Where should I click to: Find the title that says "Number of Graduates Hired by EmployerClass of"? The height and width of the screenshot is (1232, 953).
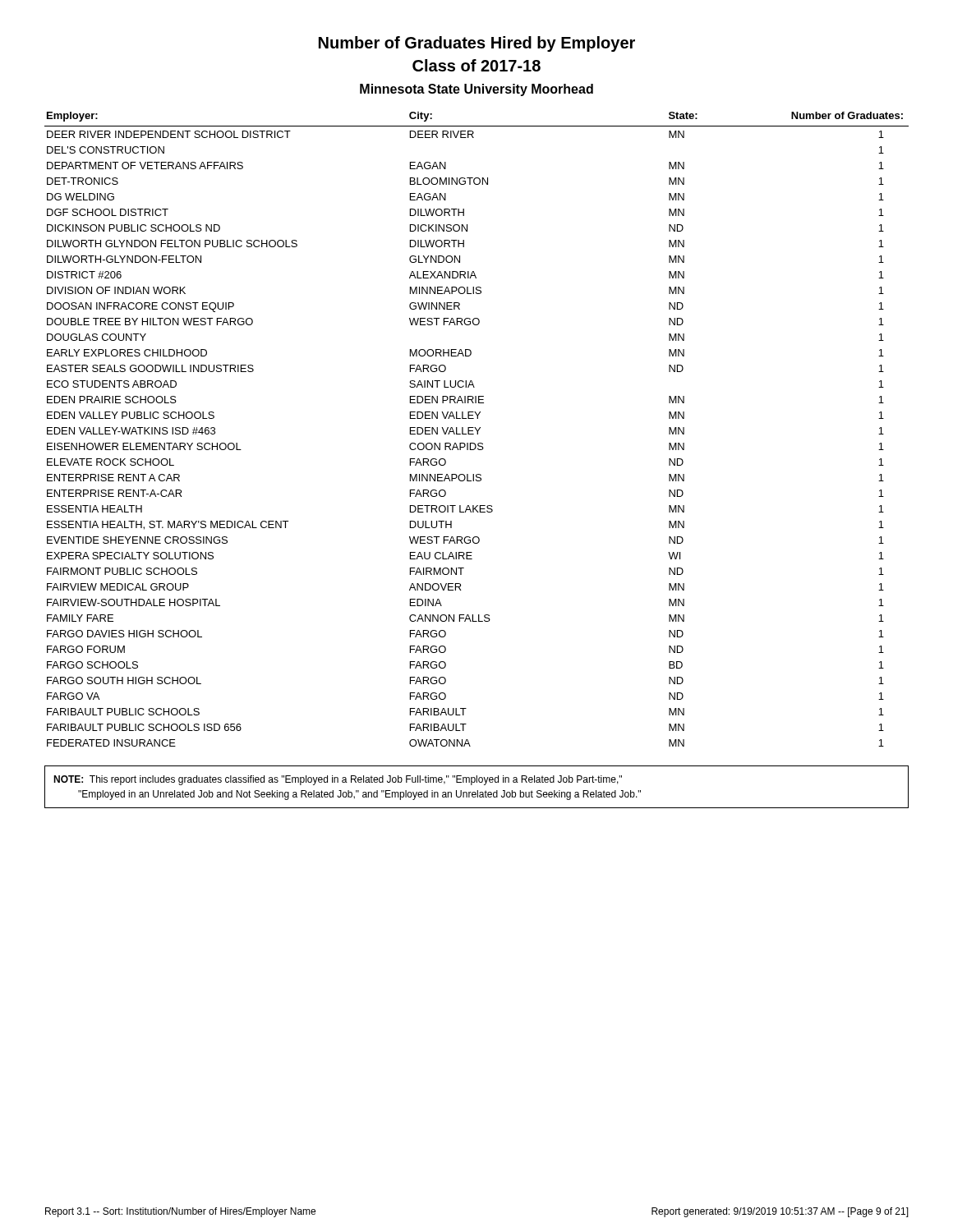click(476, 54)
